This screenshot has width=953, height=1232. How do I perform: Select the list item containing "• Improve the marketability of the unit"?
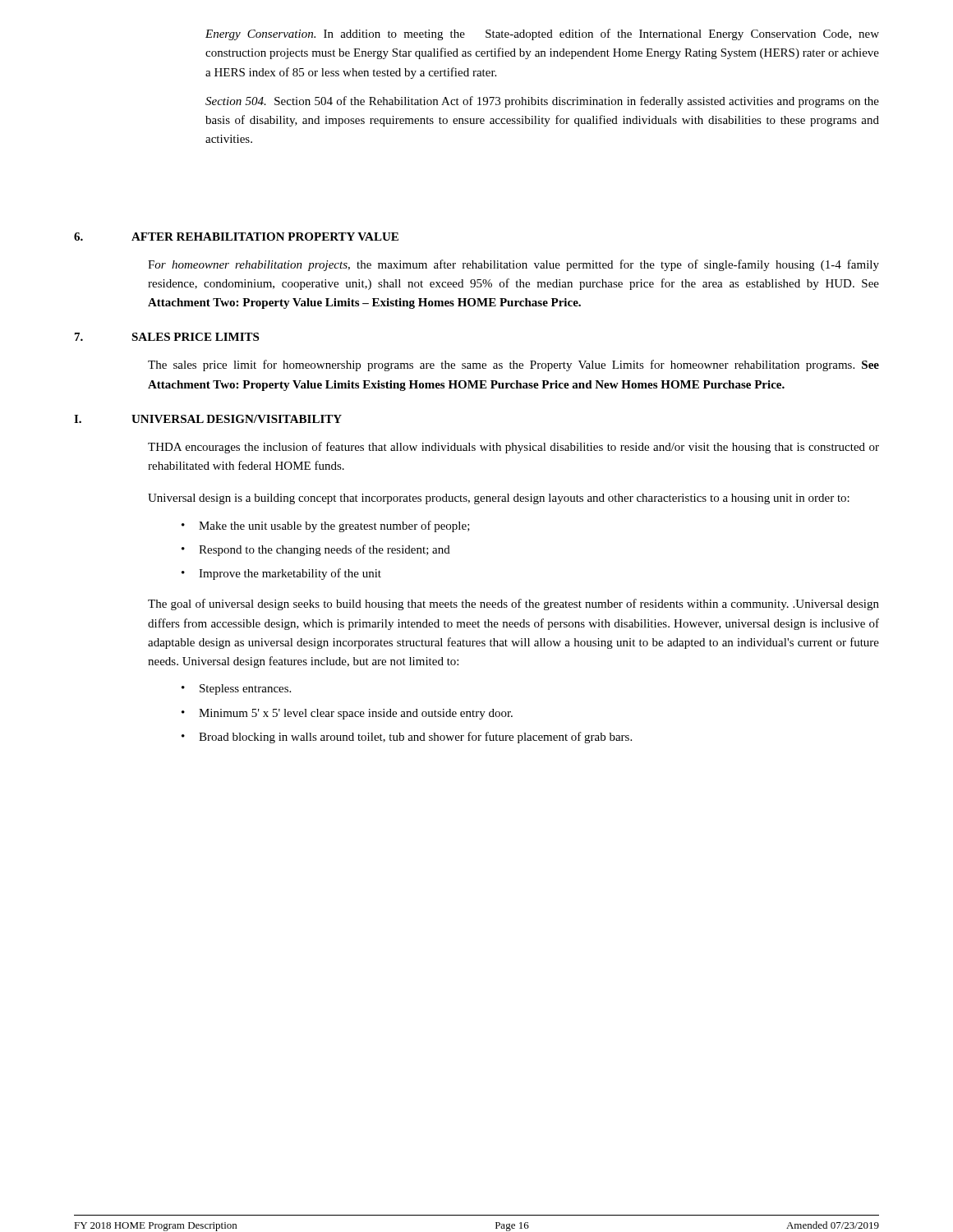click(x=281, y=574)
